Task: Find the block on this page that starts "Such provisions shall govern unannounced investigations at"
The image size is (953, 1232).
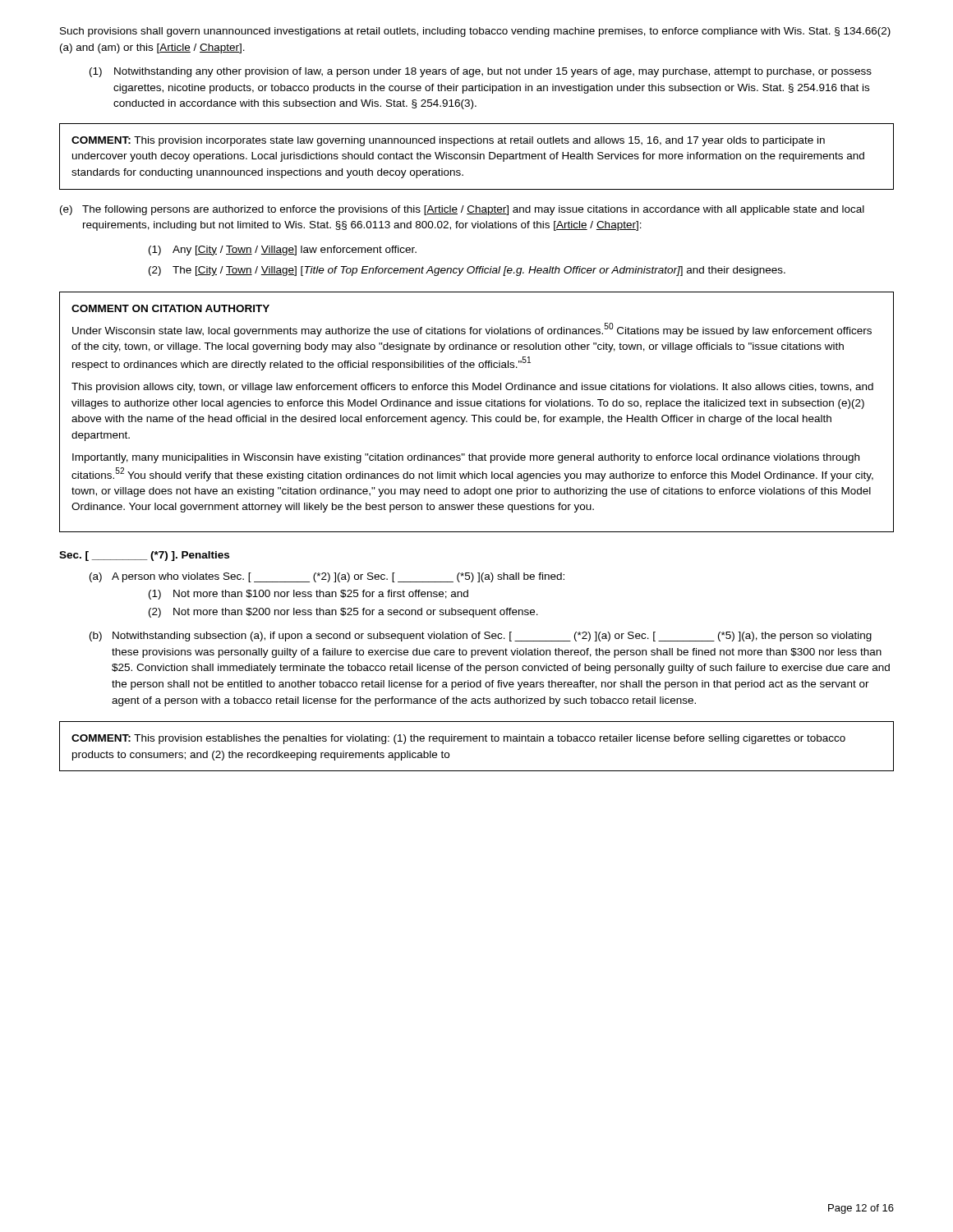Action: click(x=475, y=39)
